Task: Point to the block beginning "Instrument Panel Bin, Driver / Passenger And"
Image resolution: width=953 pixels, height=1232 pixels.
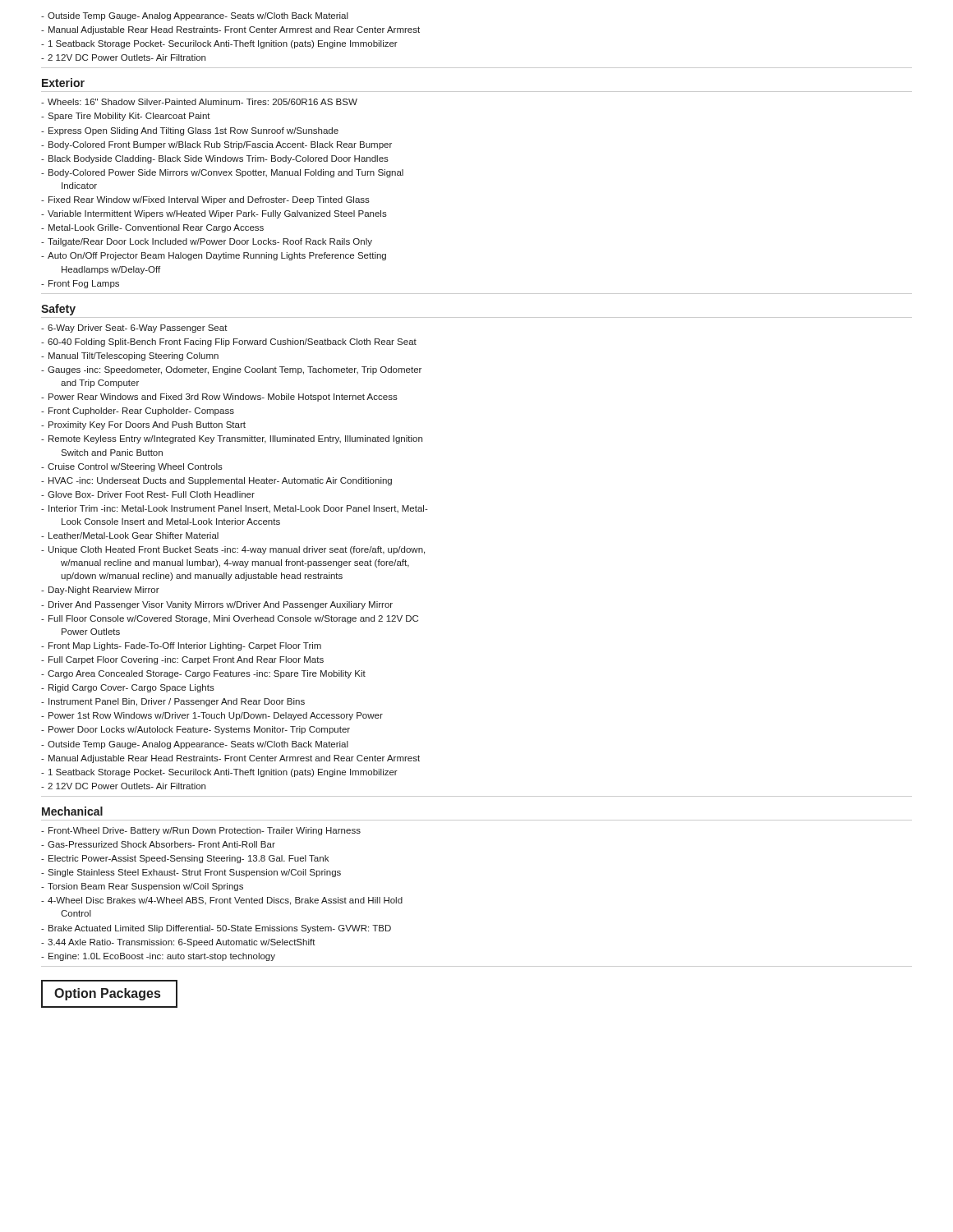Action: pyautogui.click(x=176, y=702)
